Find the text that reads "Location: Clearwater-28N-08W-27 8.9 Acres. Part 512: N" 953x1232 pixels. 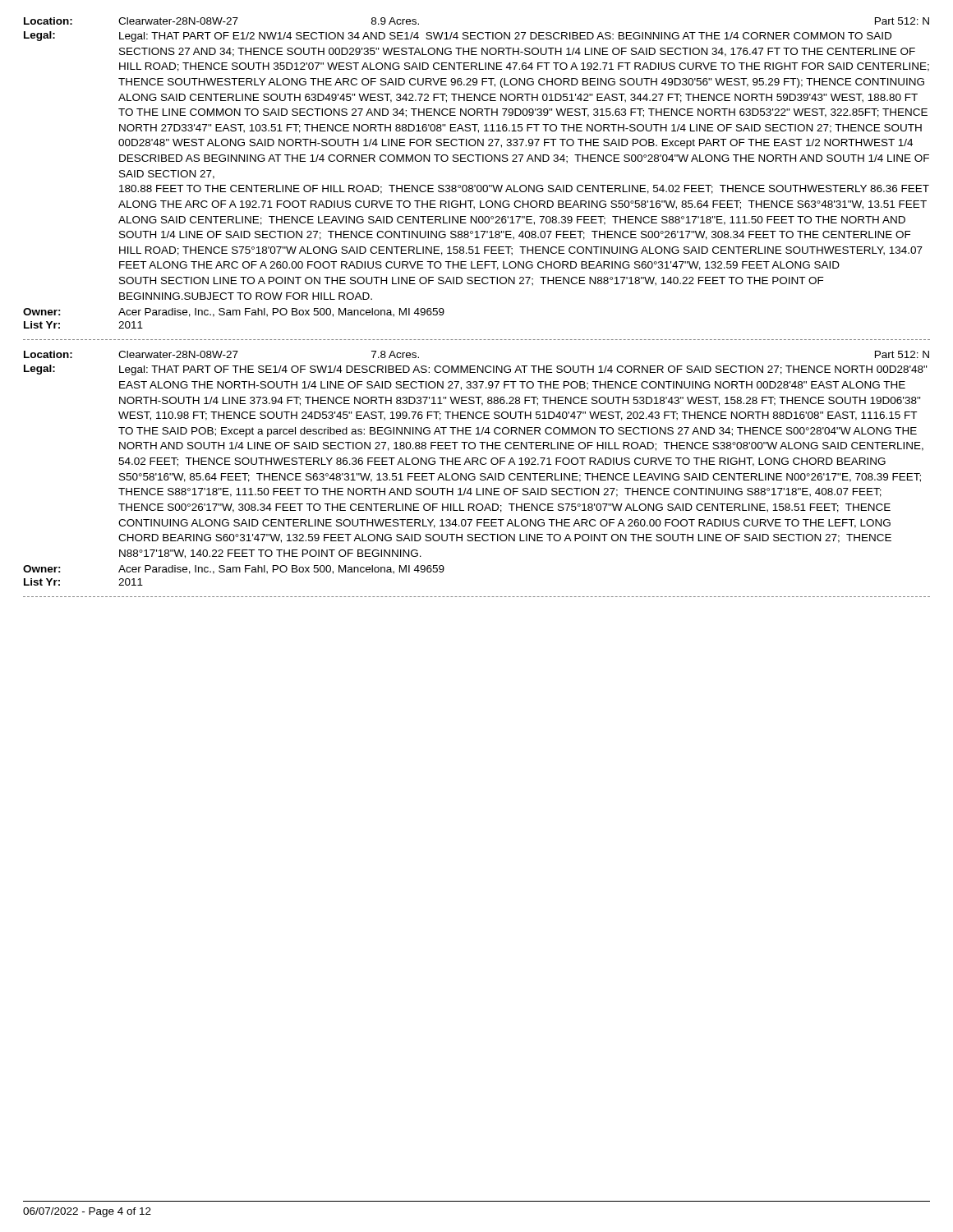click(x=476, y=21)
